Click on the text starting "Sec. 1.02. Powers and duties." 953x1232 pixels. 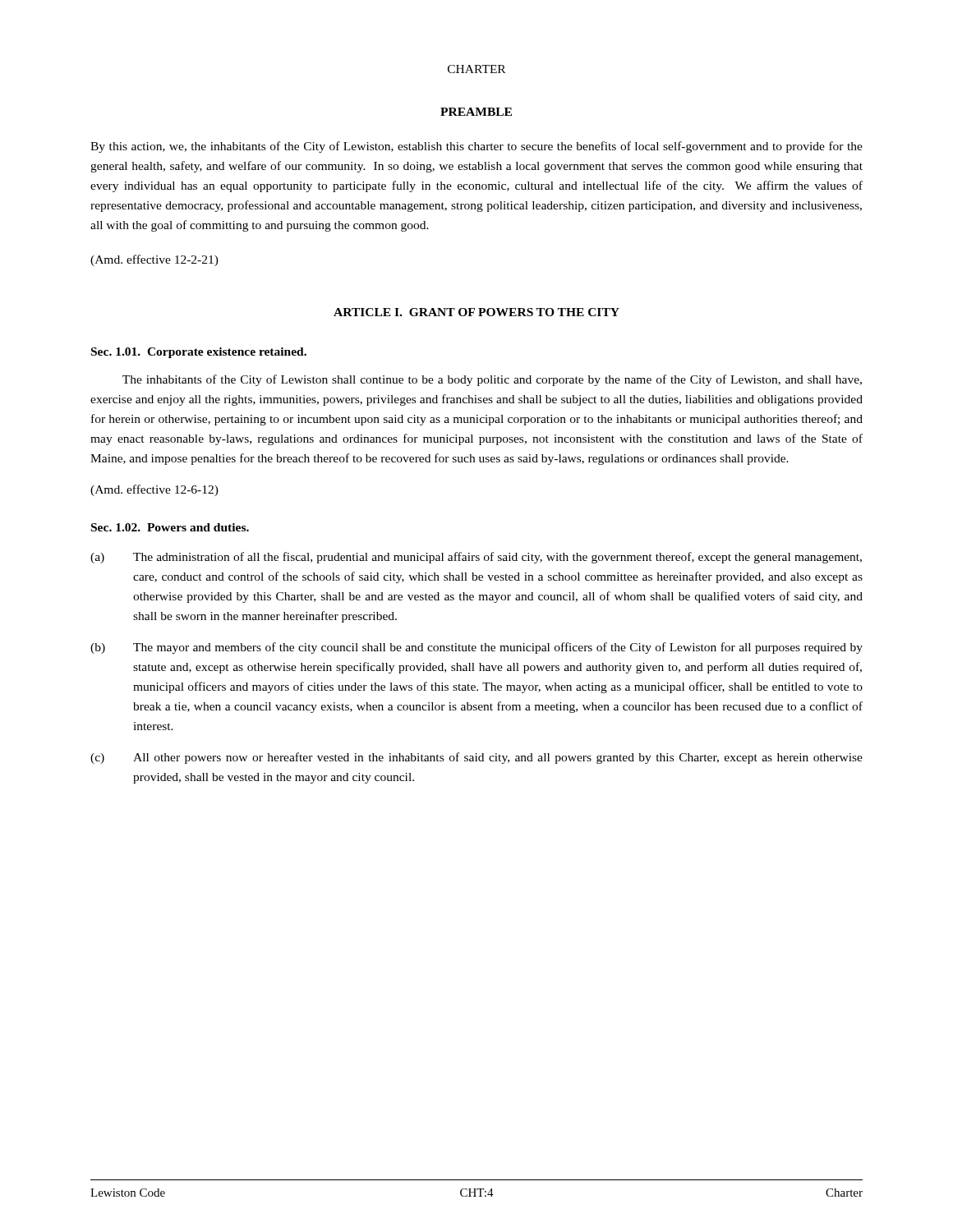click(170, 527)
